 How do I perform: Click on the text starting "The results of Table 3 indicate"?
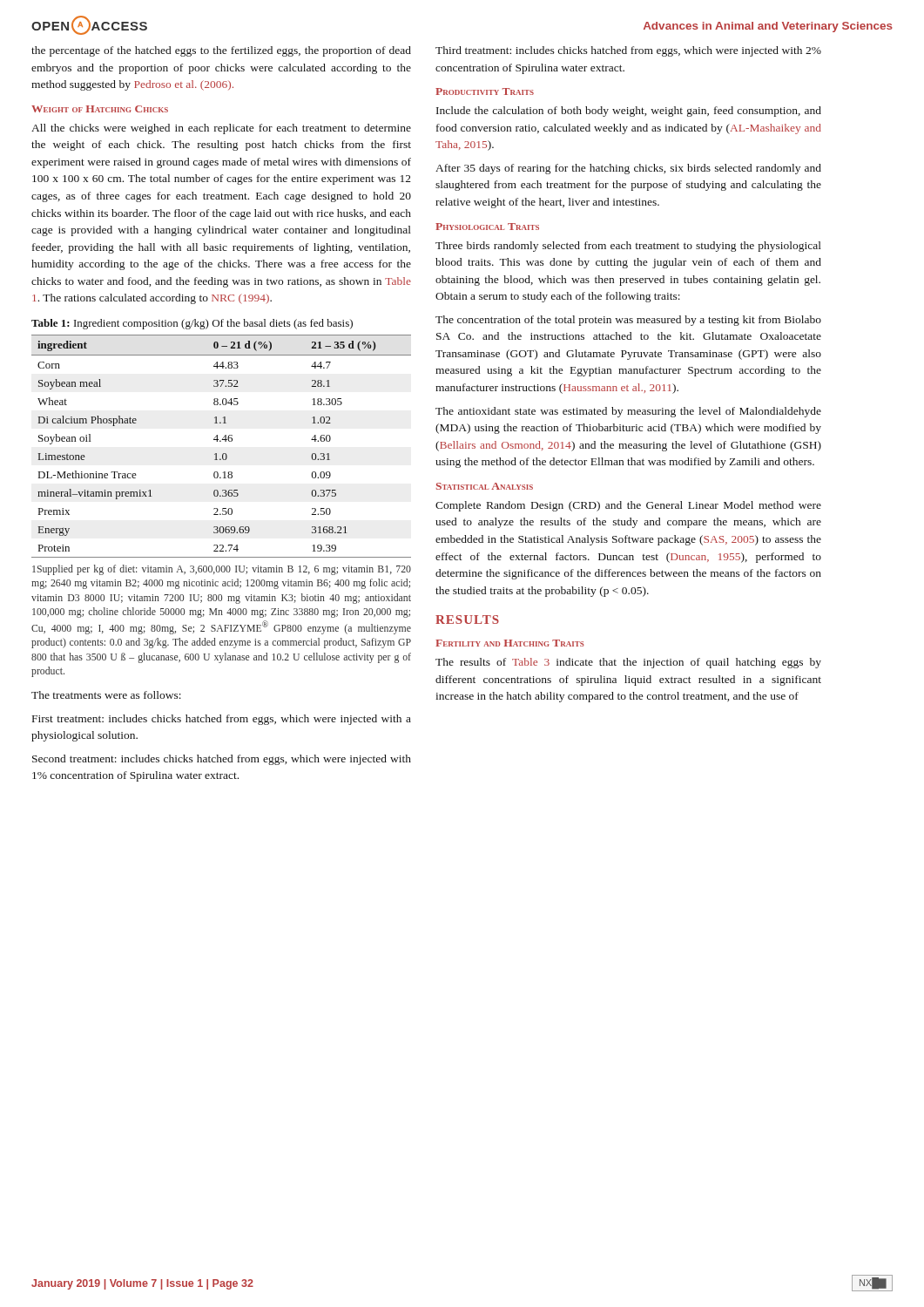point(628,679)
